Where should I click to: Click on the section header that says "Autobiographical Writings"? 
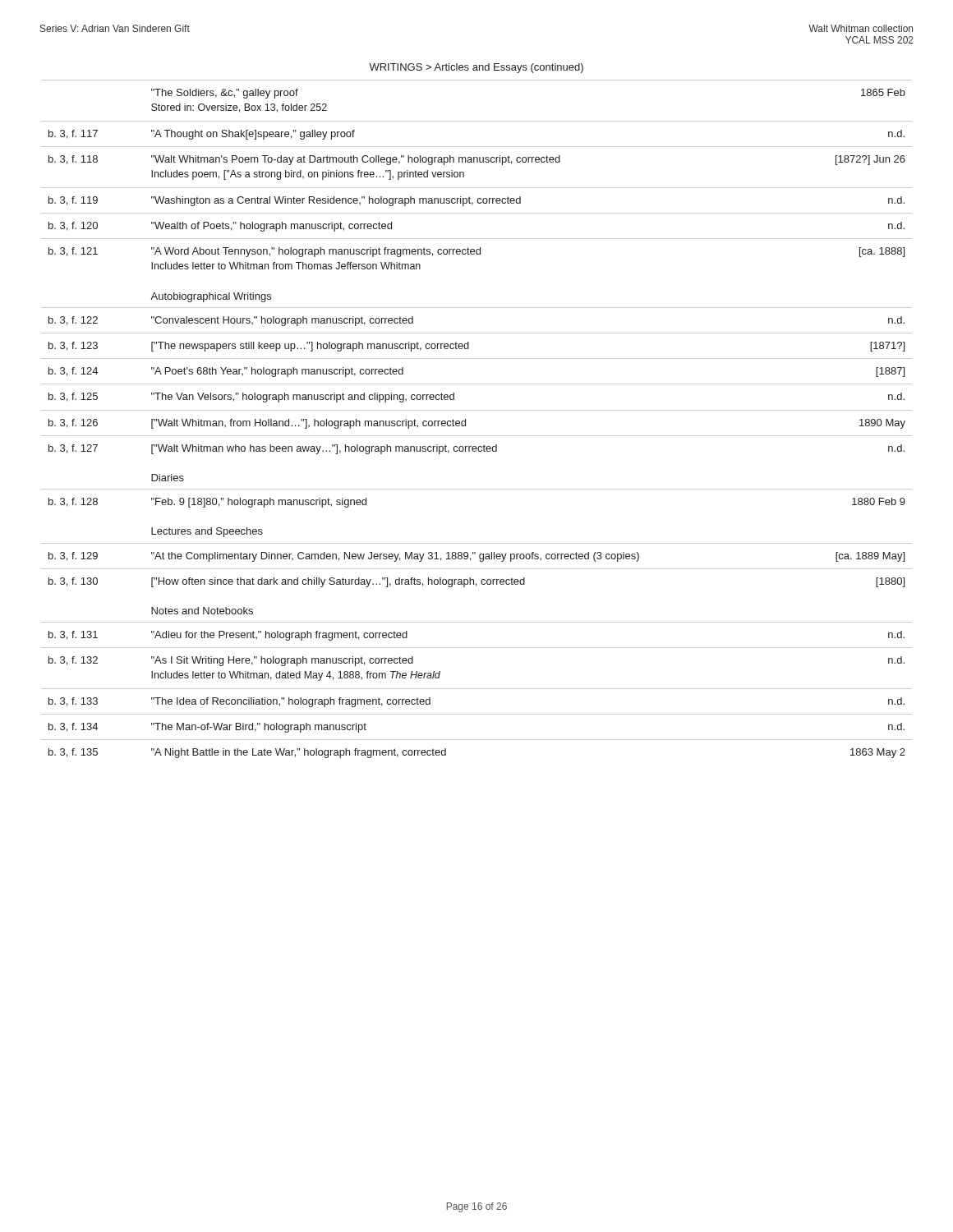coord(211,297)
